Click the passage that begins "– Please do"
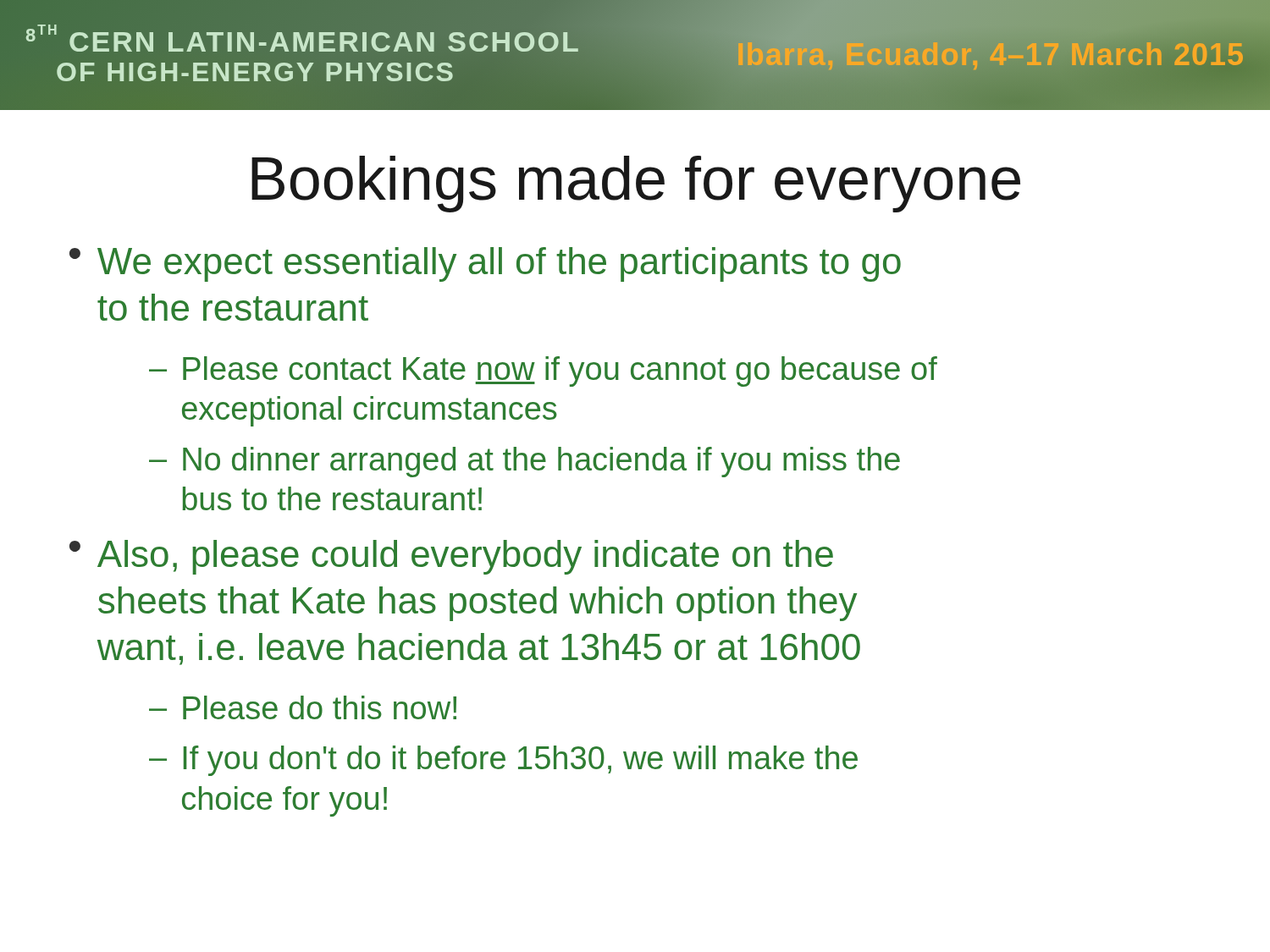This screenshot has height=952, width=1270. coord(304,709)
